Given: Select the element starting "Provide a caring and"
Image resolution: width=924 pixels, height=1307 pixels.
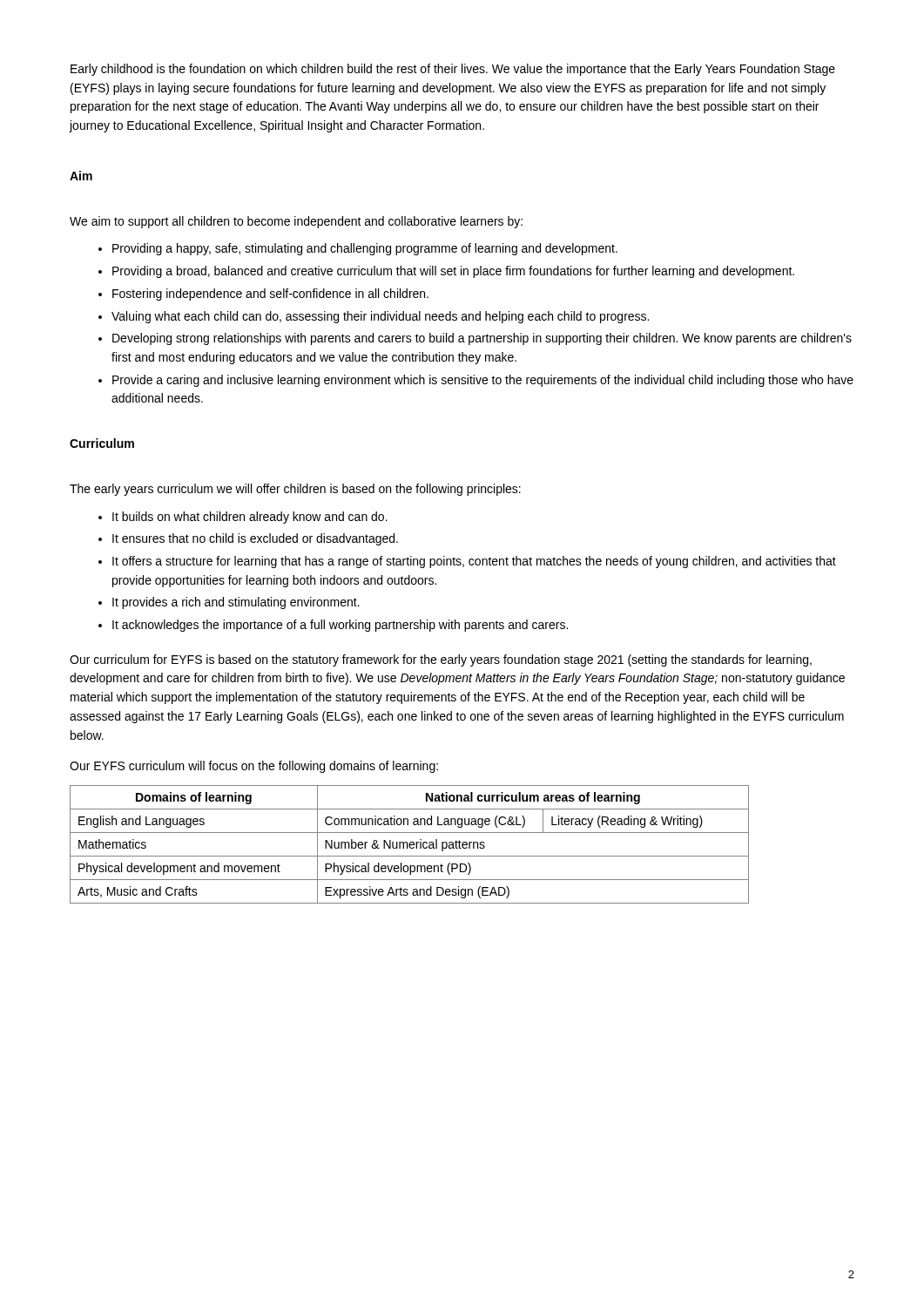Looking at the screenshot, I should click(x=474, y=390).
